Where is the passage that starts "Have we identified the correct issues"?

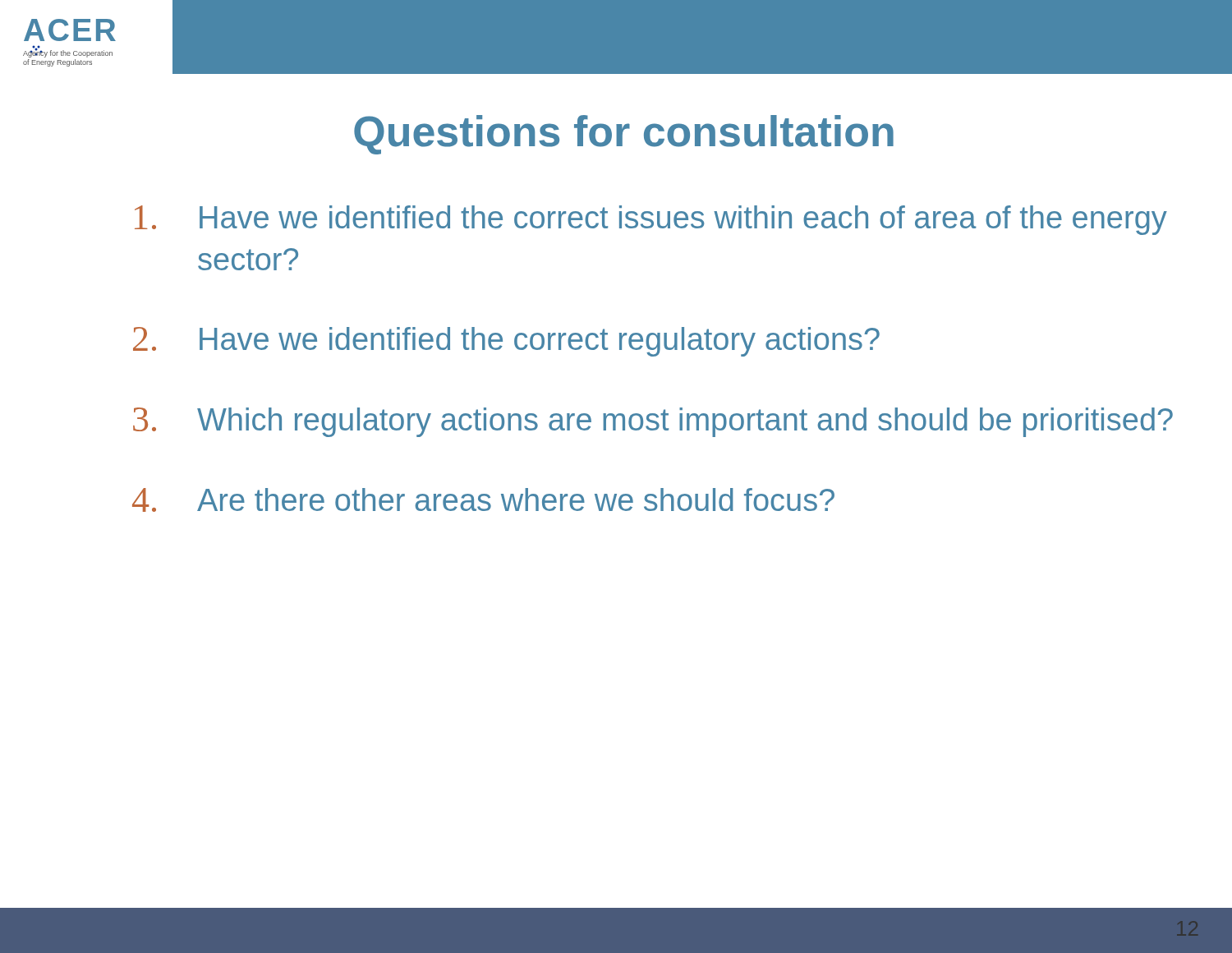click(657, 239)
